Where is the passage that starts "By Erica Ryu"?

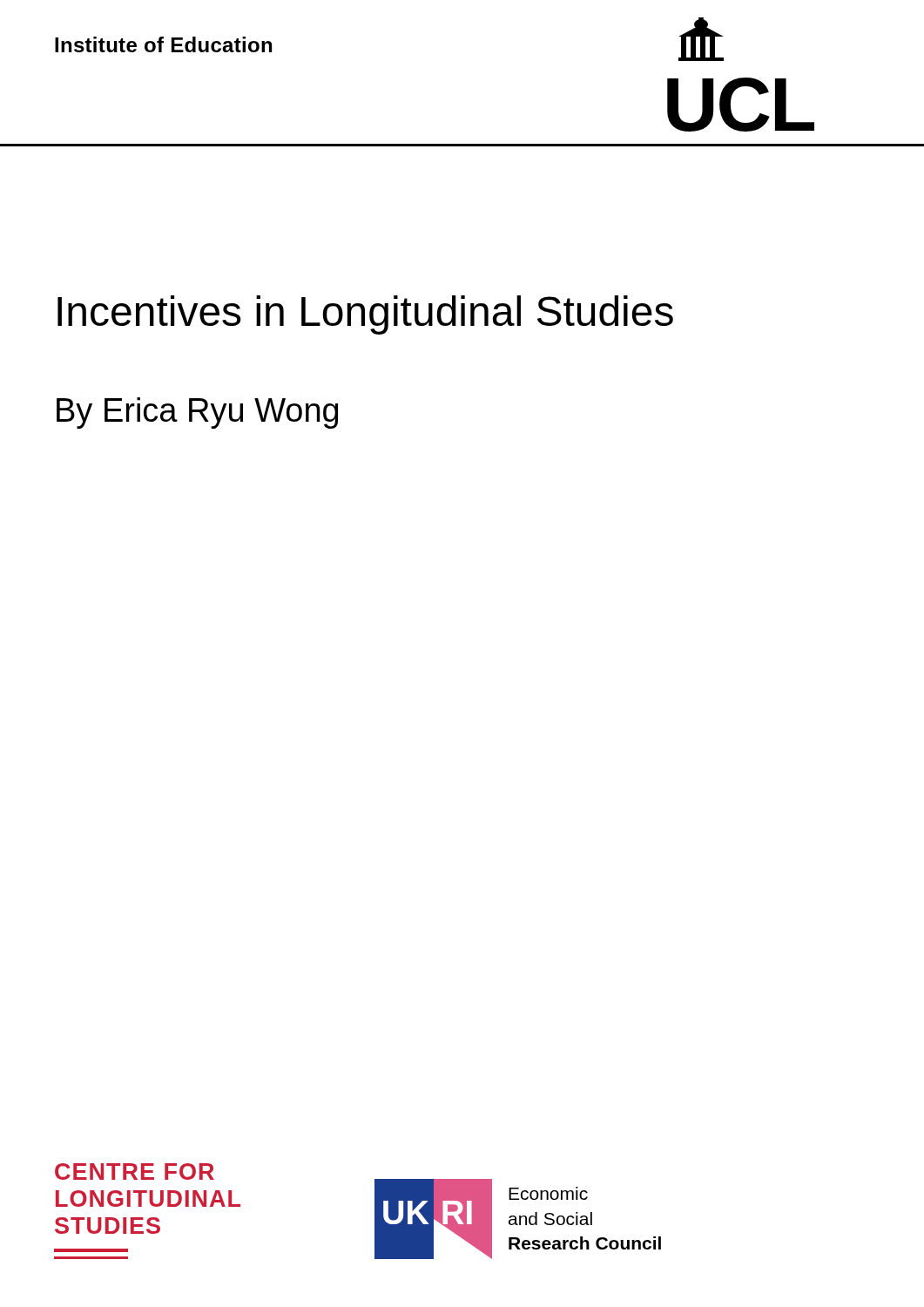click(197, 410)
